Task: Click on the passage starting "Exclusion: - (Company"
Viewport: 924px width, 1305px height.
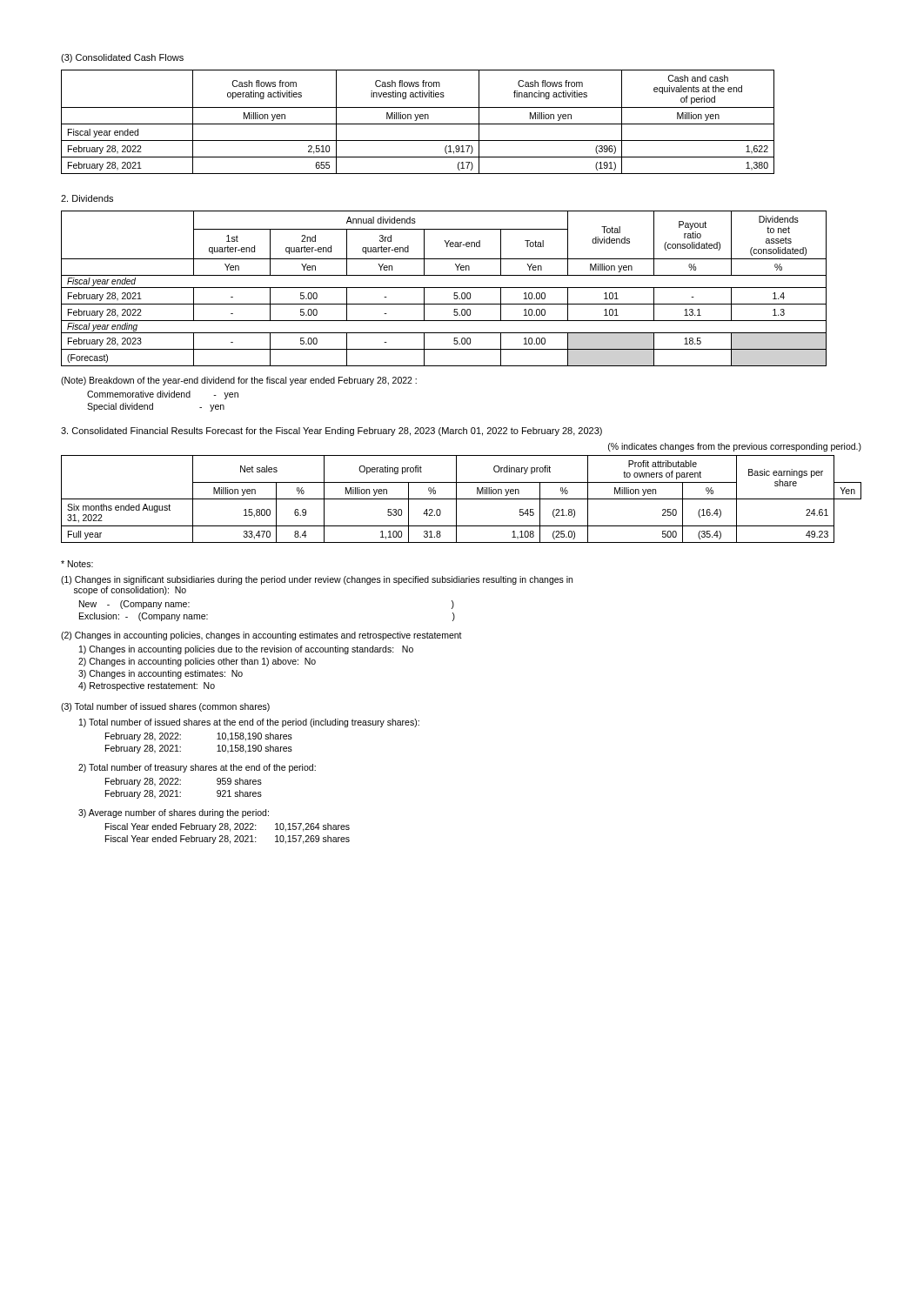Action: [108, 616]
